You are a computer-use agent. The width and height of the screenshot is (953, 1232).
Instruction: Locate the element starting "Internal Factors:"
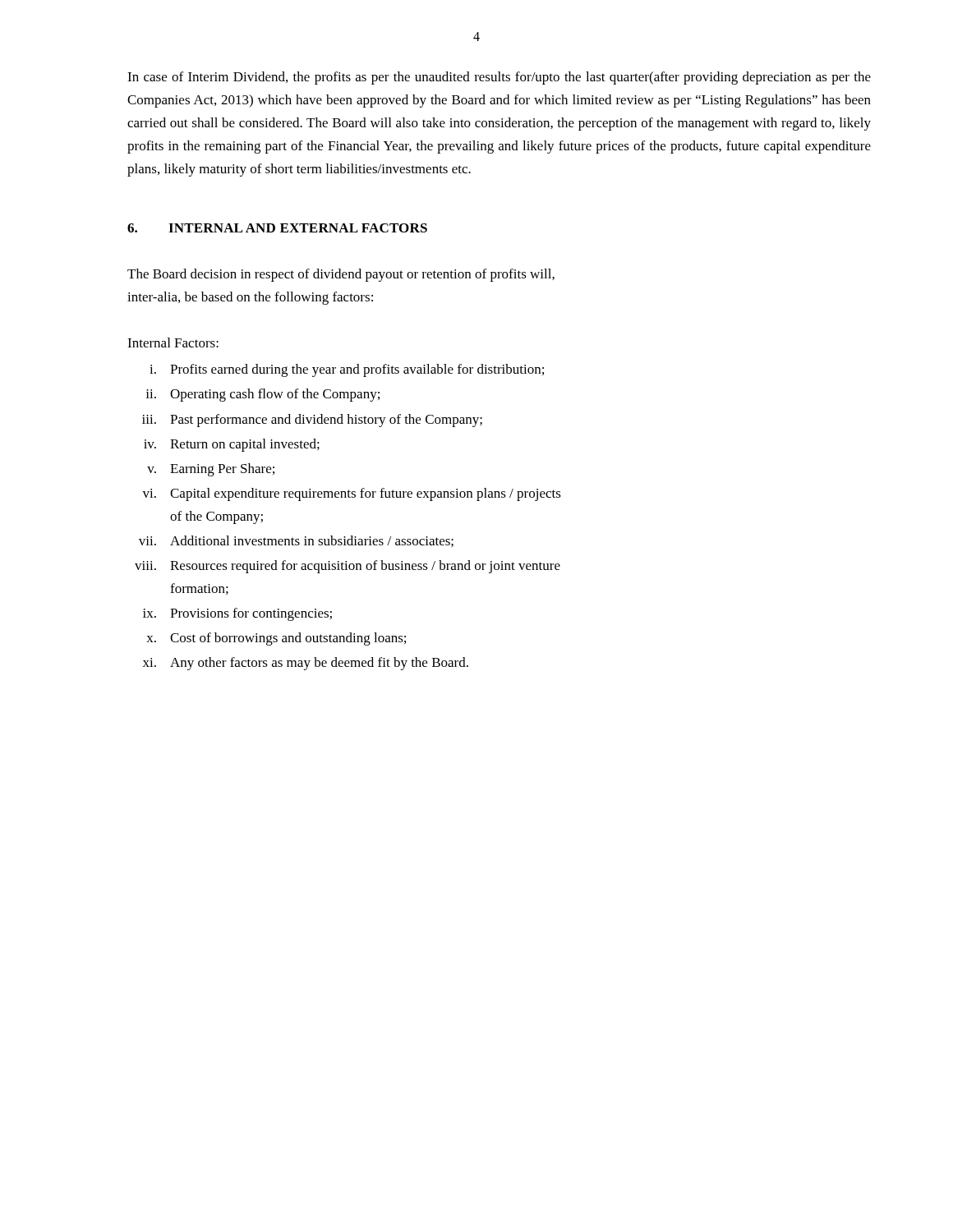click(173, 343)
